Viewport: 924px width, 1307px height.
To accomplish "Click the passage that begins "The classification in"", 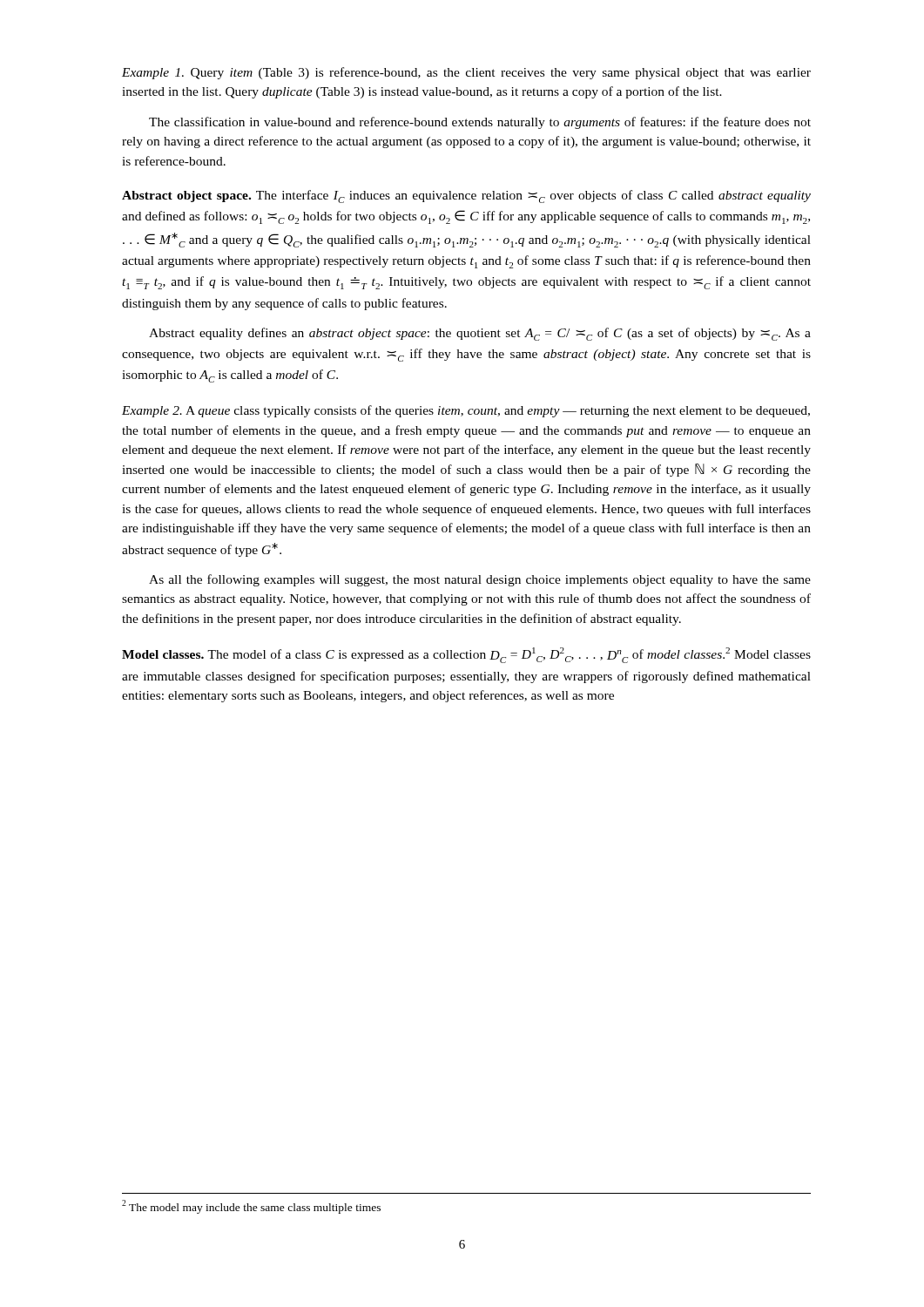I will [x=466, y=141].
